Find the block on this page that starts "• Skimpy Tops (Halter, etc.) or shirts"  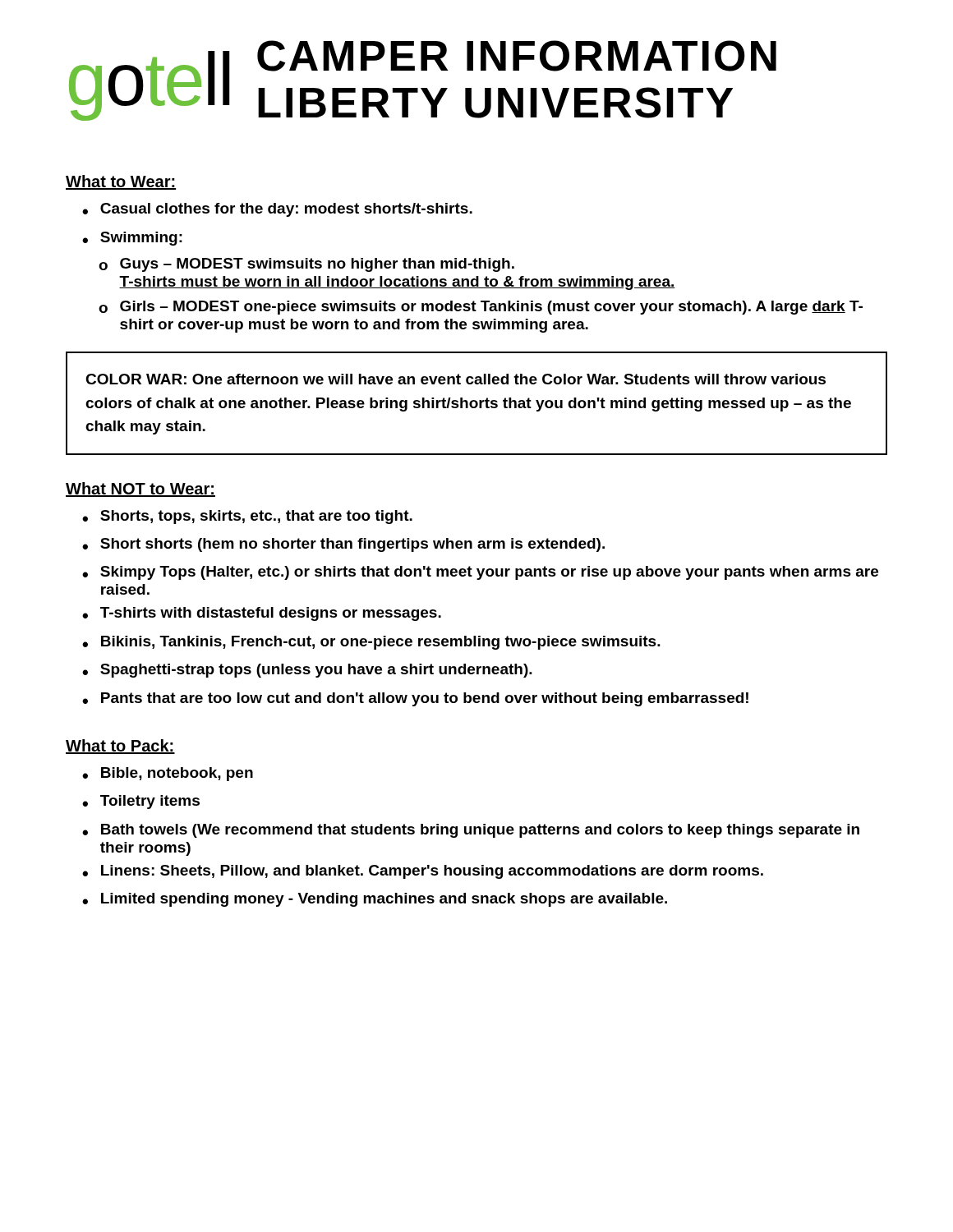[x=485, y=581]
